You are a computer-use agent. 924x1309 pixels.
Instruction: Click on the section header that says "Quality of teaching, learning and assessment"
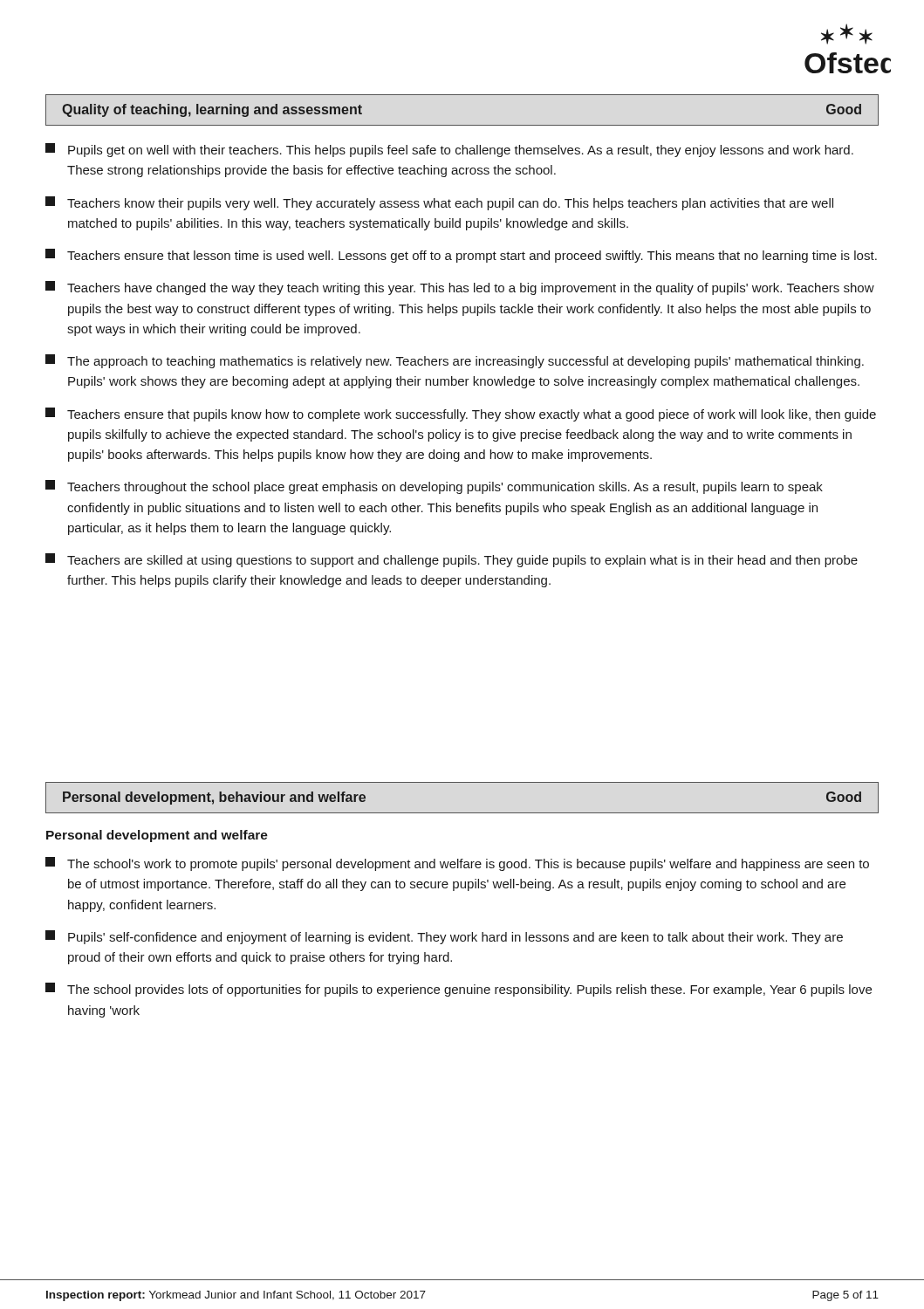462,110
